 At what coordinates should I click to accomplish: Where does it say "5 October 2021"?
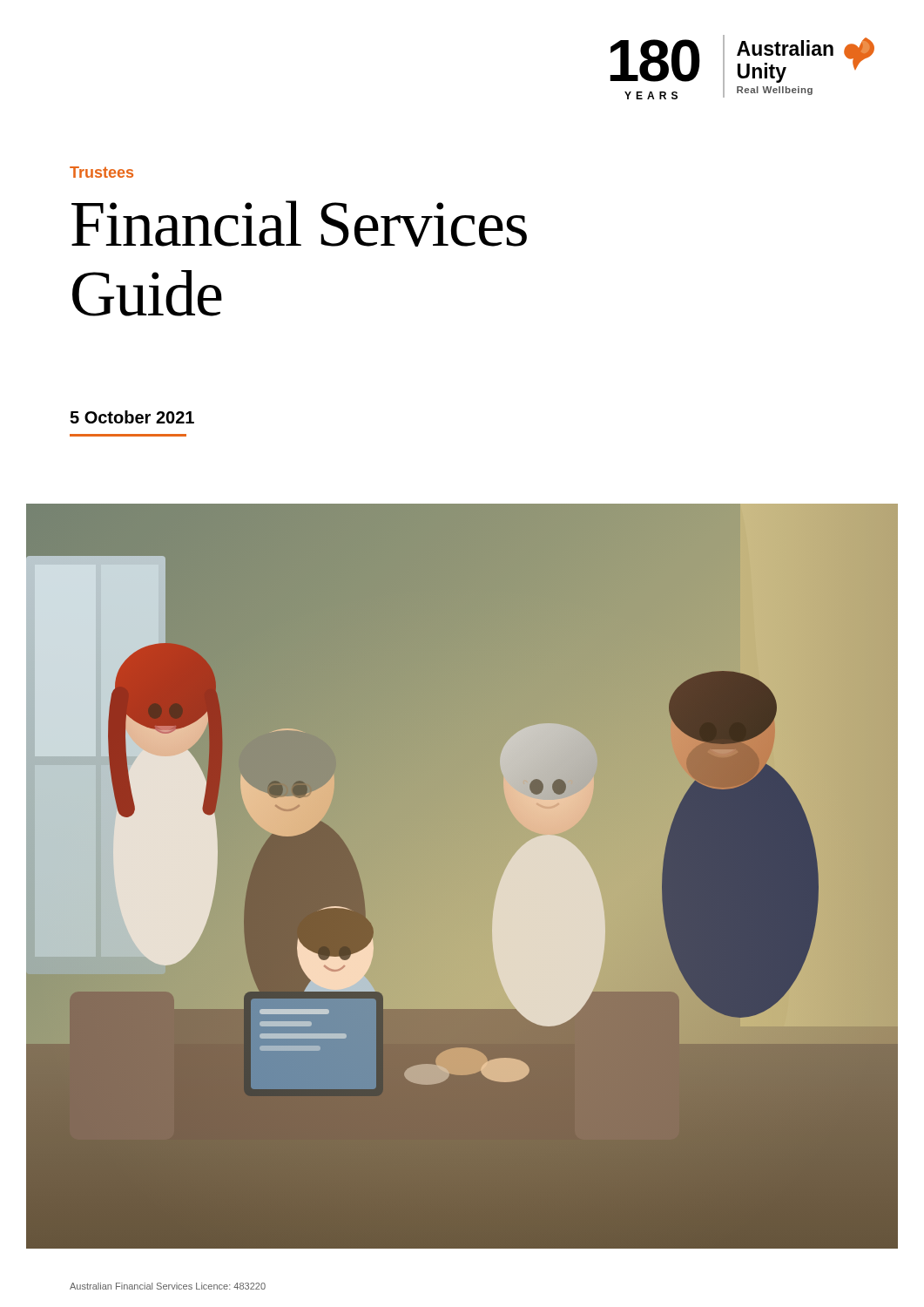[x=132, y=422]
